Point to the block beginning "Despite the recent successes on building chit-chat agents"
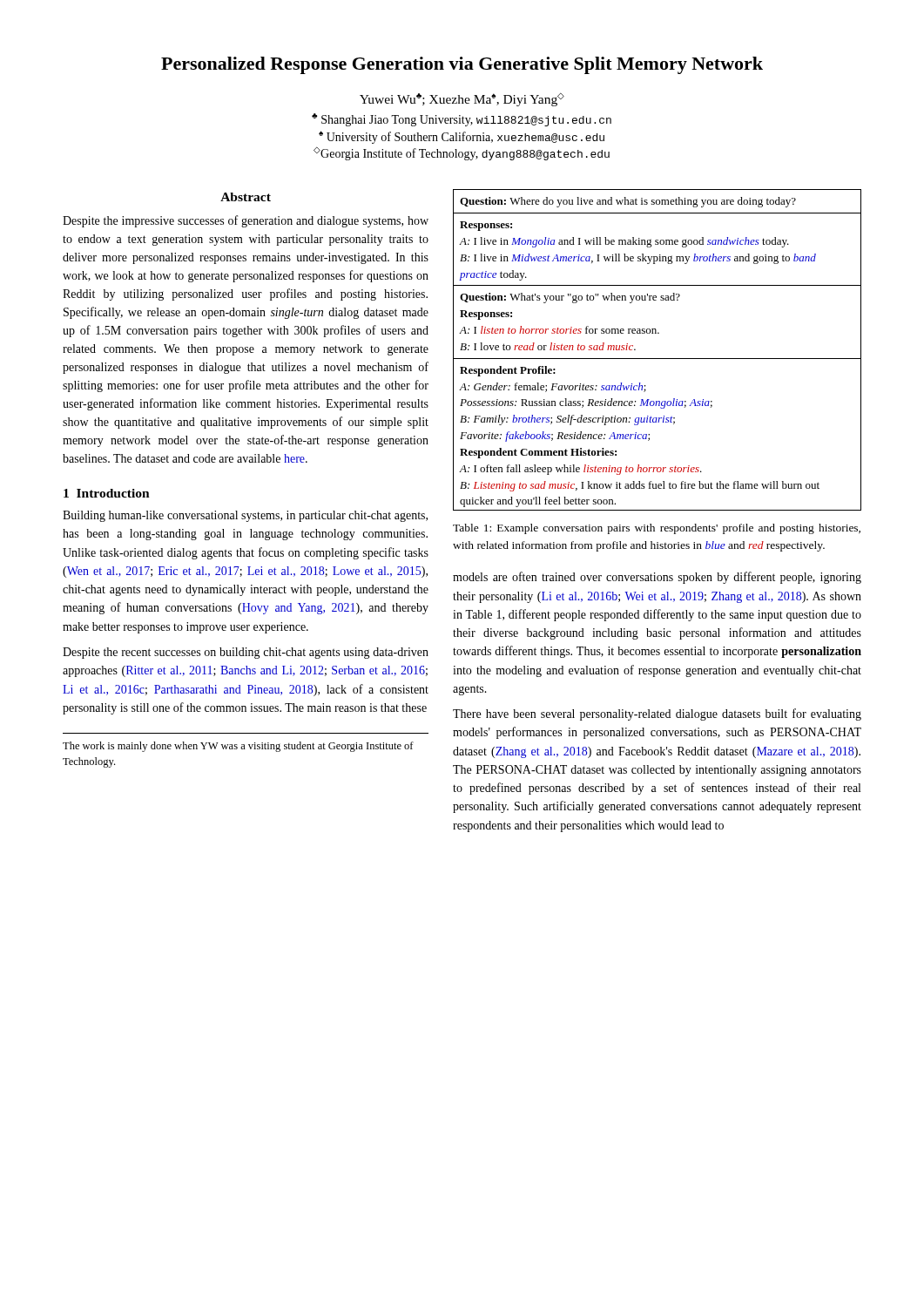The image size is (924, 1307). [x=246, y=680]
